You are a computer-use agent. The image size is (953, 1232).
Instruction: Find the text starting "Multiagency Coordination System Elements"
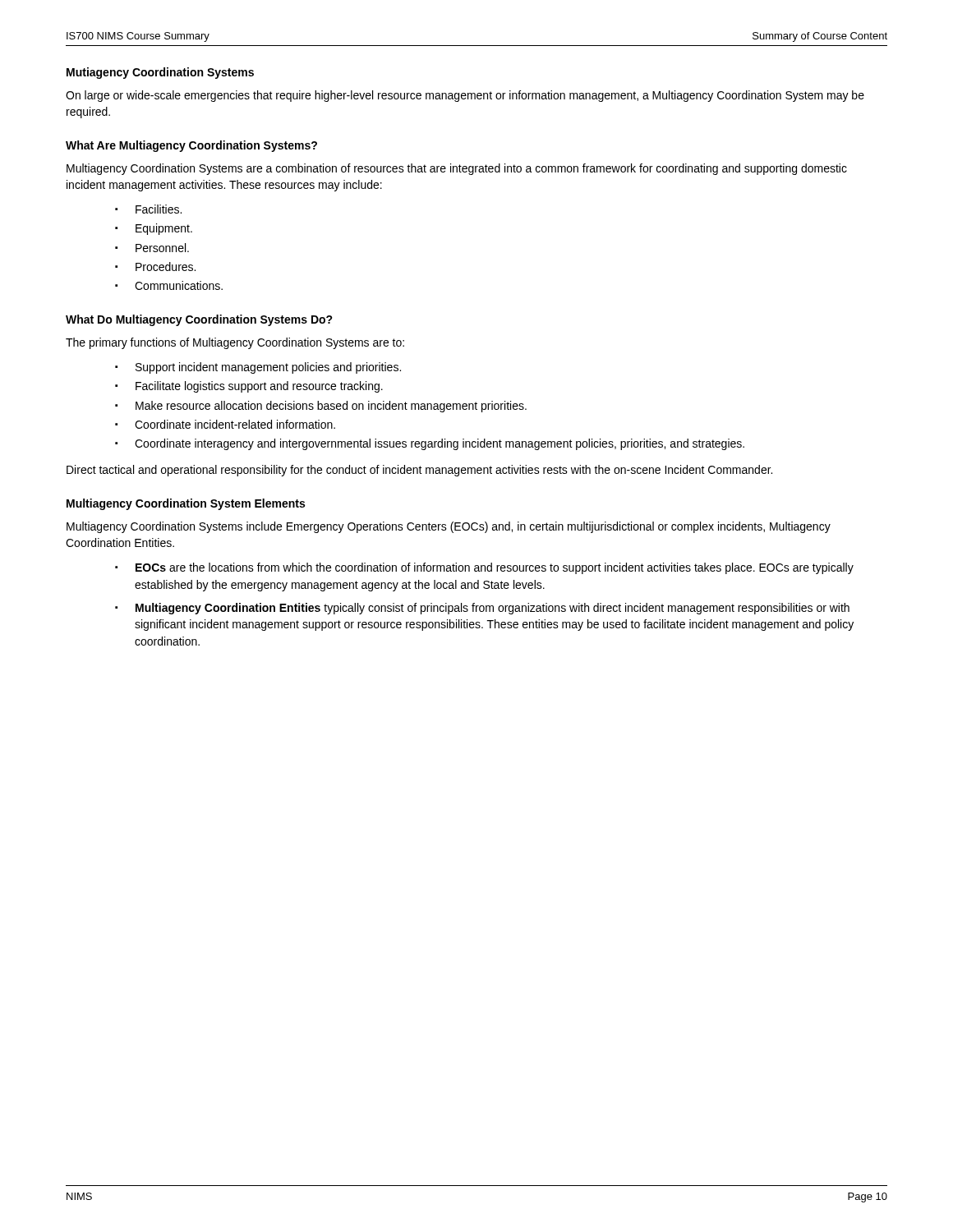[186, 503]
